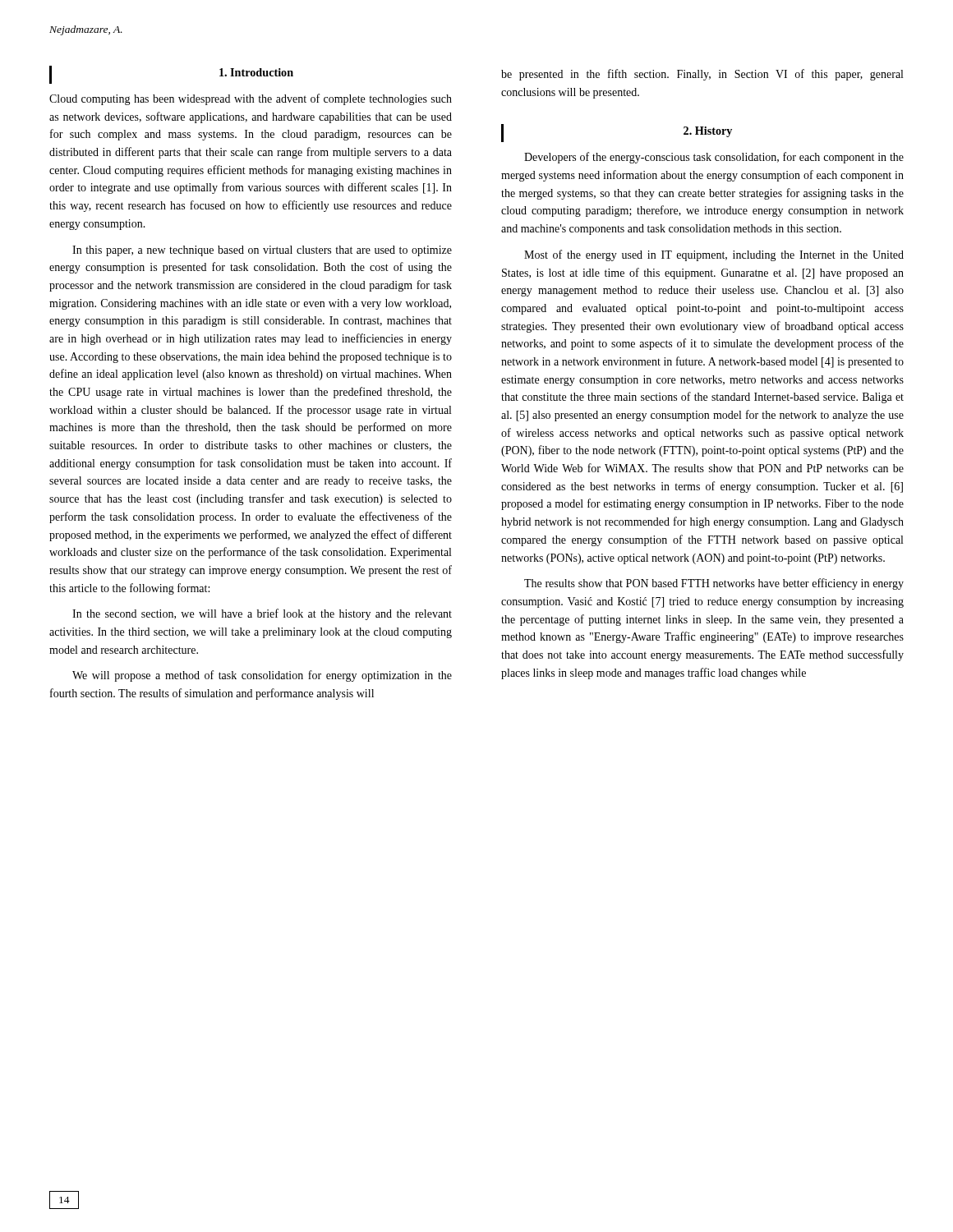Where is the passage that starts "We will propose a method of task consolidation"?
This screenshot has width=953, height=1232.
pyautogui.click(x=251, y=685)
